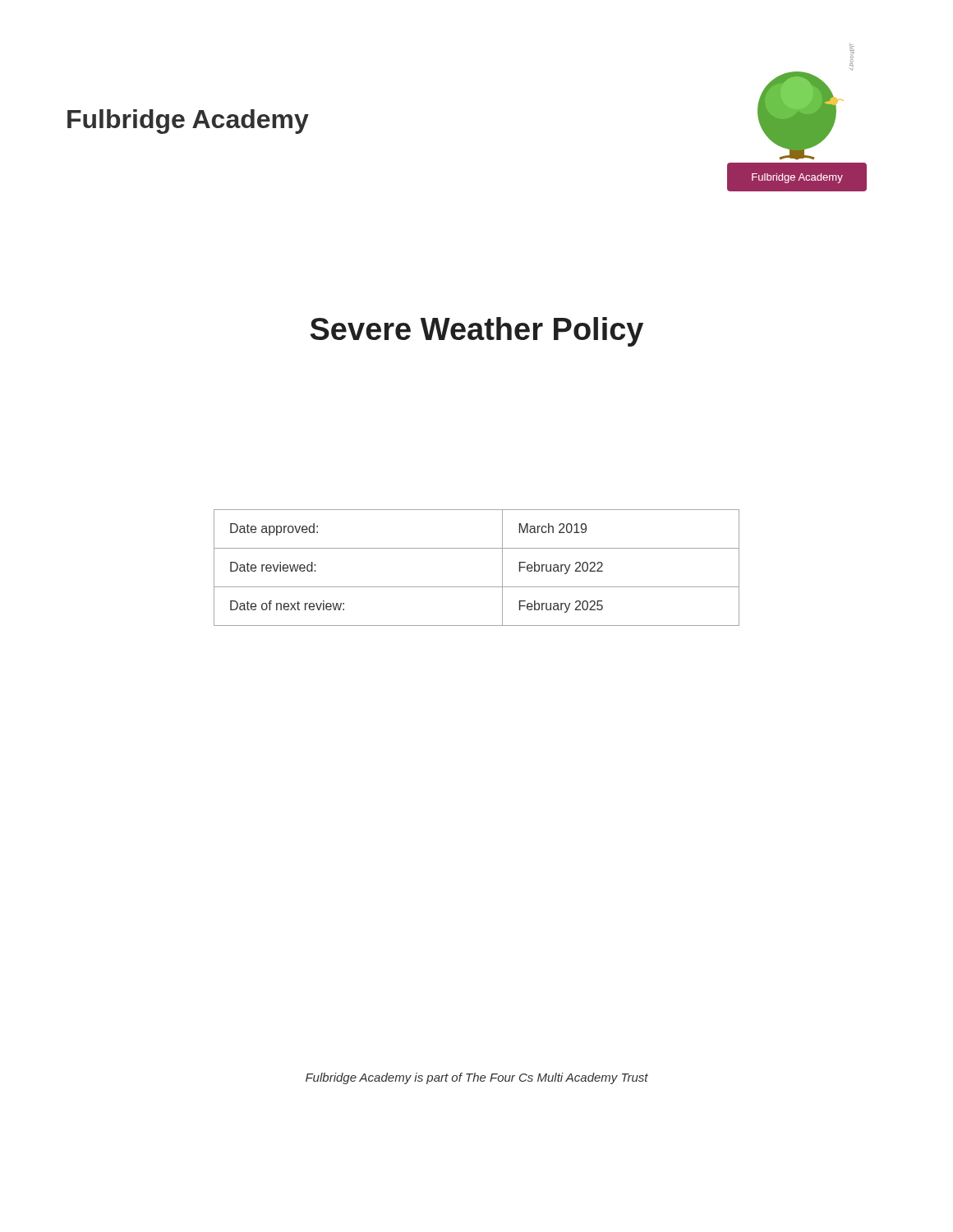The width and height of the screenshot is (953, 1232).
Task: Find the logo
Action: tap(797, 119)
